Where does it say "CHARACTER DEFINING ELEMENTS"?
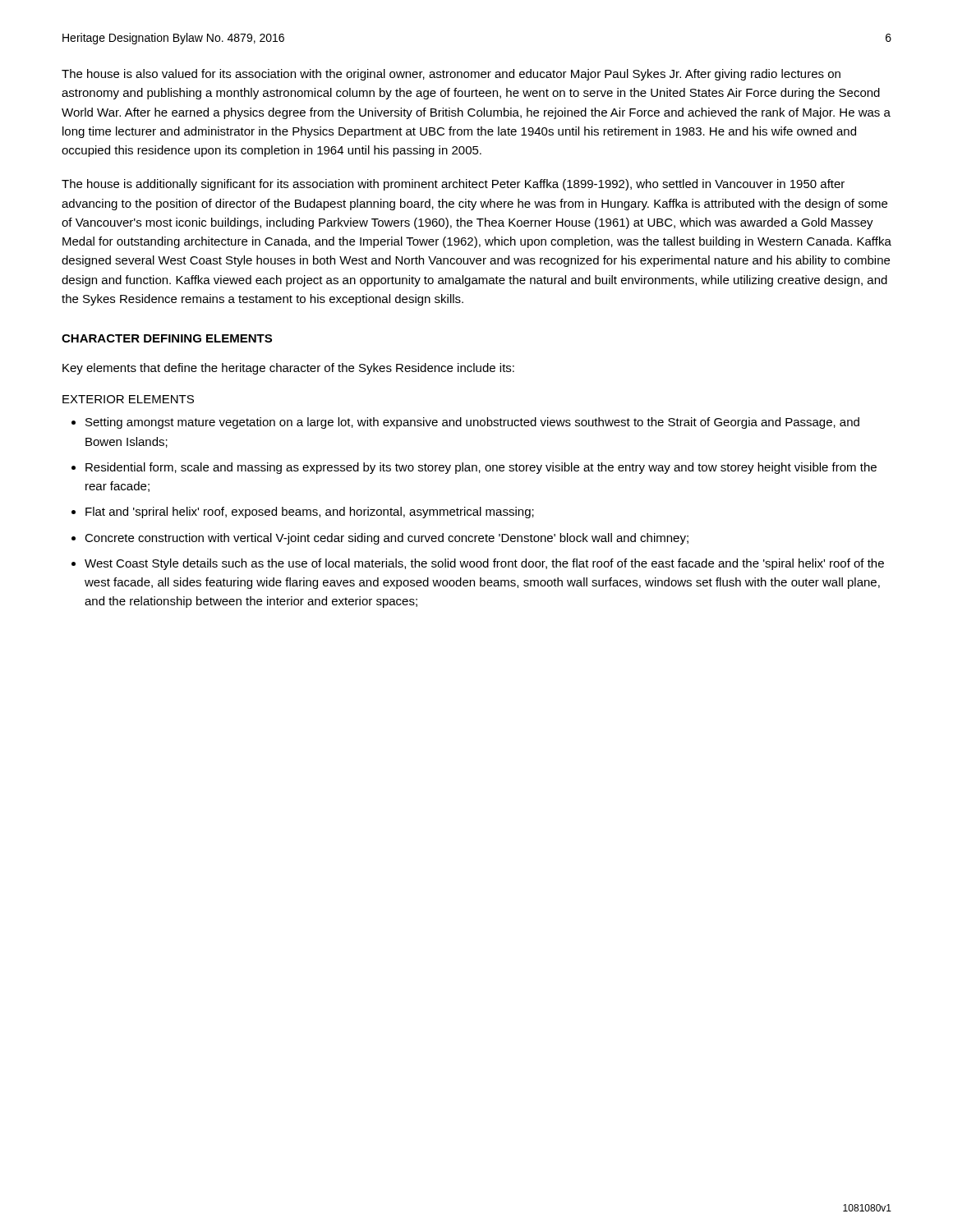 pos(167,338)
